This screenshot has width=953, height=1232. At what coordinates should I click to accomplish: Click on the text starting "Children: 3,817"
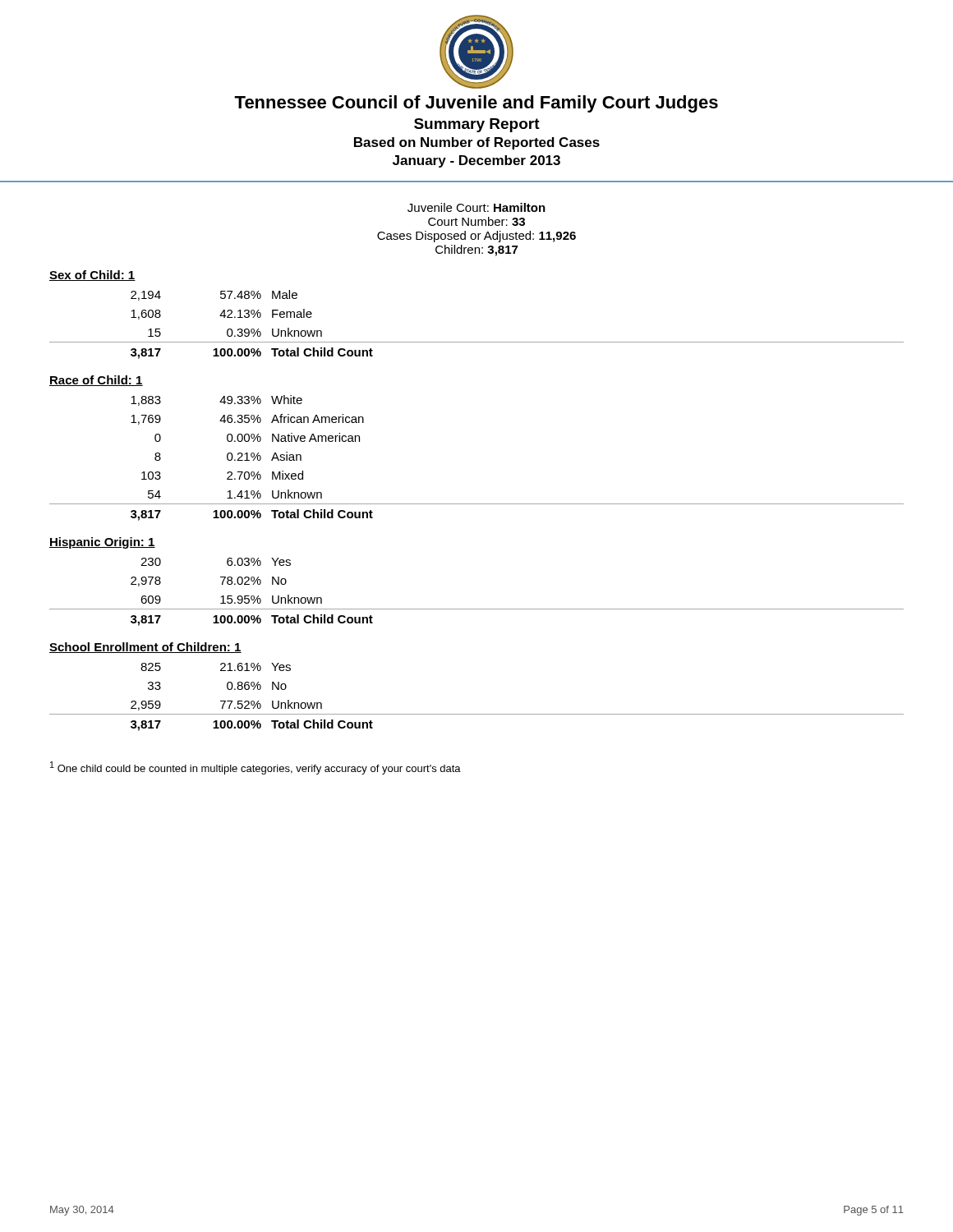[476, 249]
